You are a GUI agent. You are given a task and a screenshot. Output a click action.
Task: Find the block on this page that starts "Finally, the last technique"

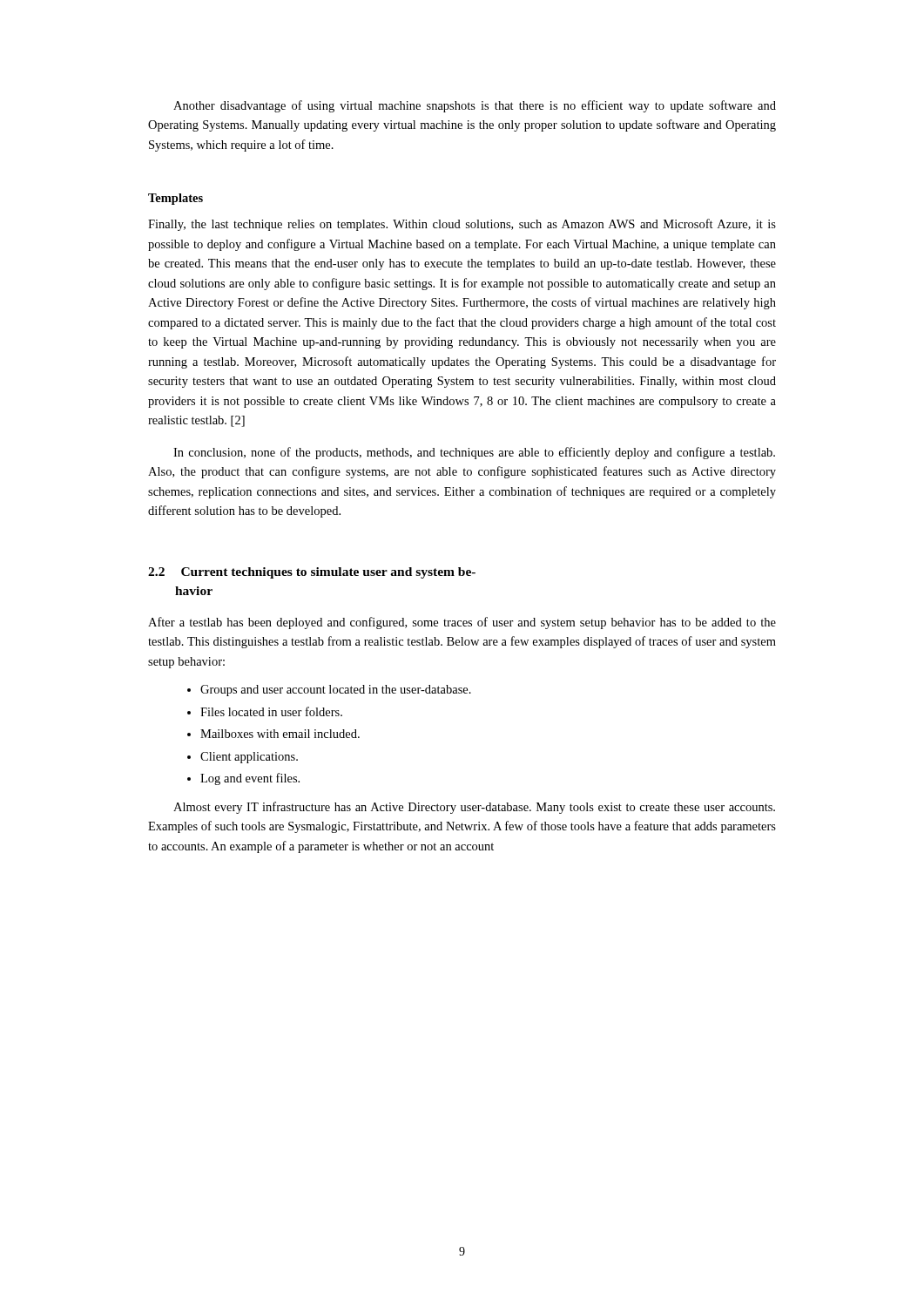click(462, 322)
